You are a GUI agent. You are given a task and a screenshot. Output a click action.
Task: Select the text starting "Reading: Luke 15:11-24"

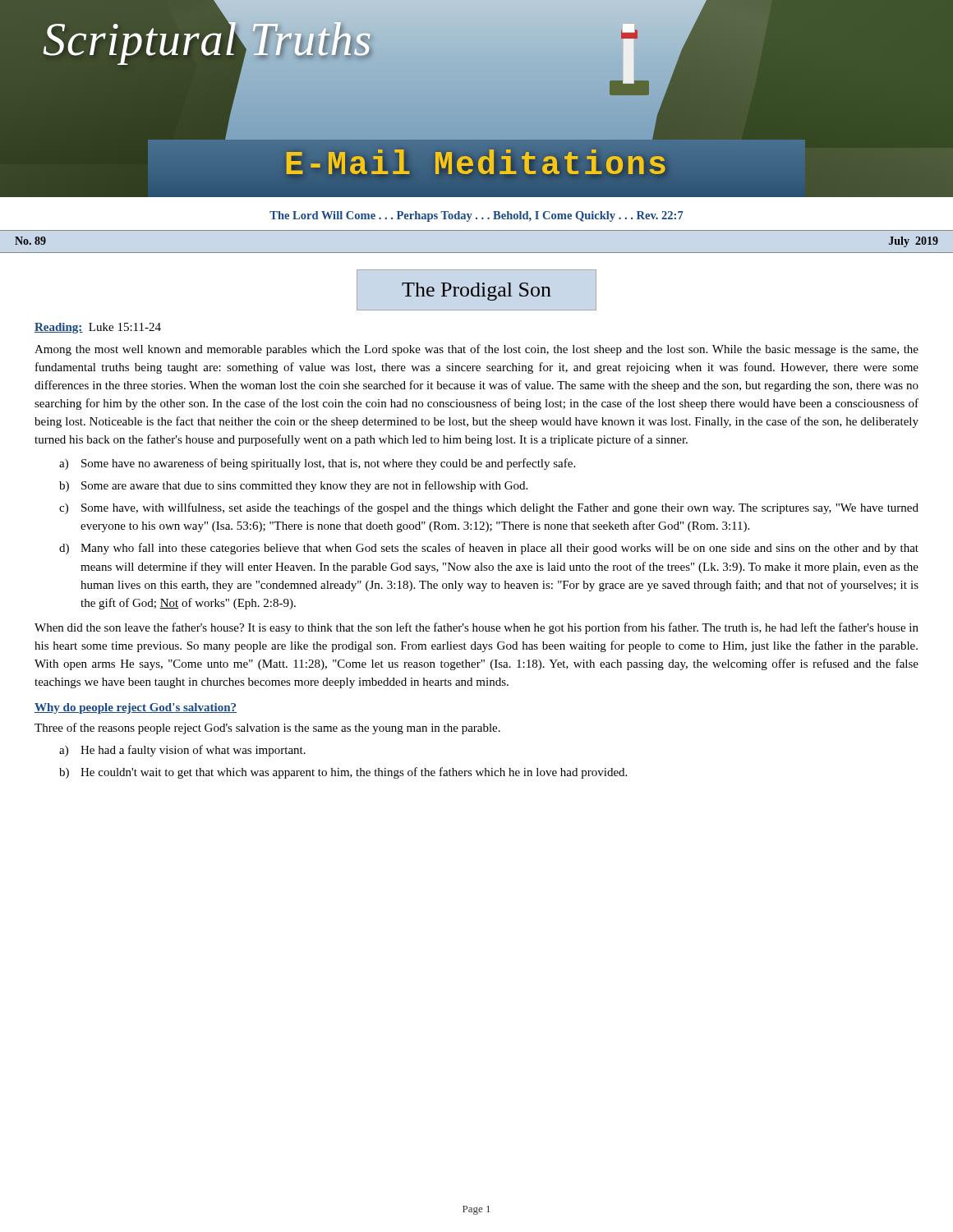98,327
